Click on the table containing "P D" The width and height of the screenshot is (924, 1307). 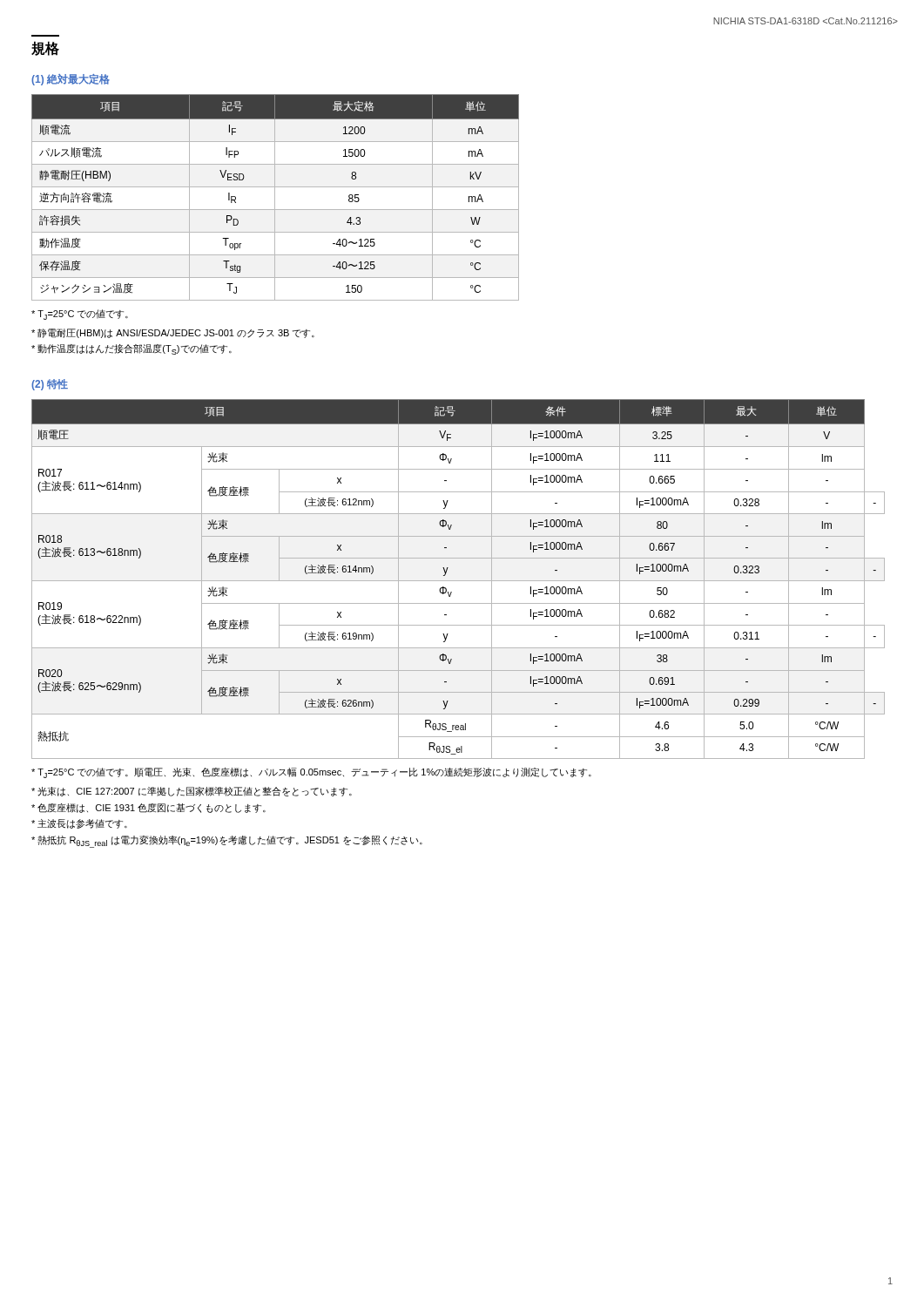[462, 197]
